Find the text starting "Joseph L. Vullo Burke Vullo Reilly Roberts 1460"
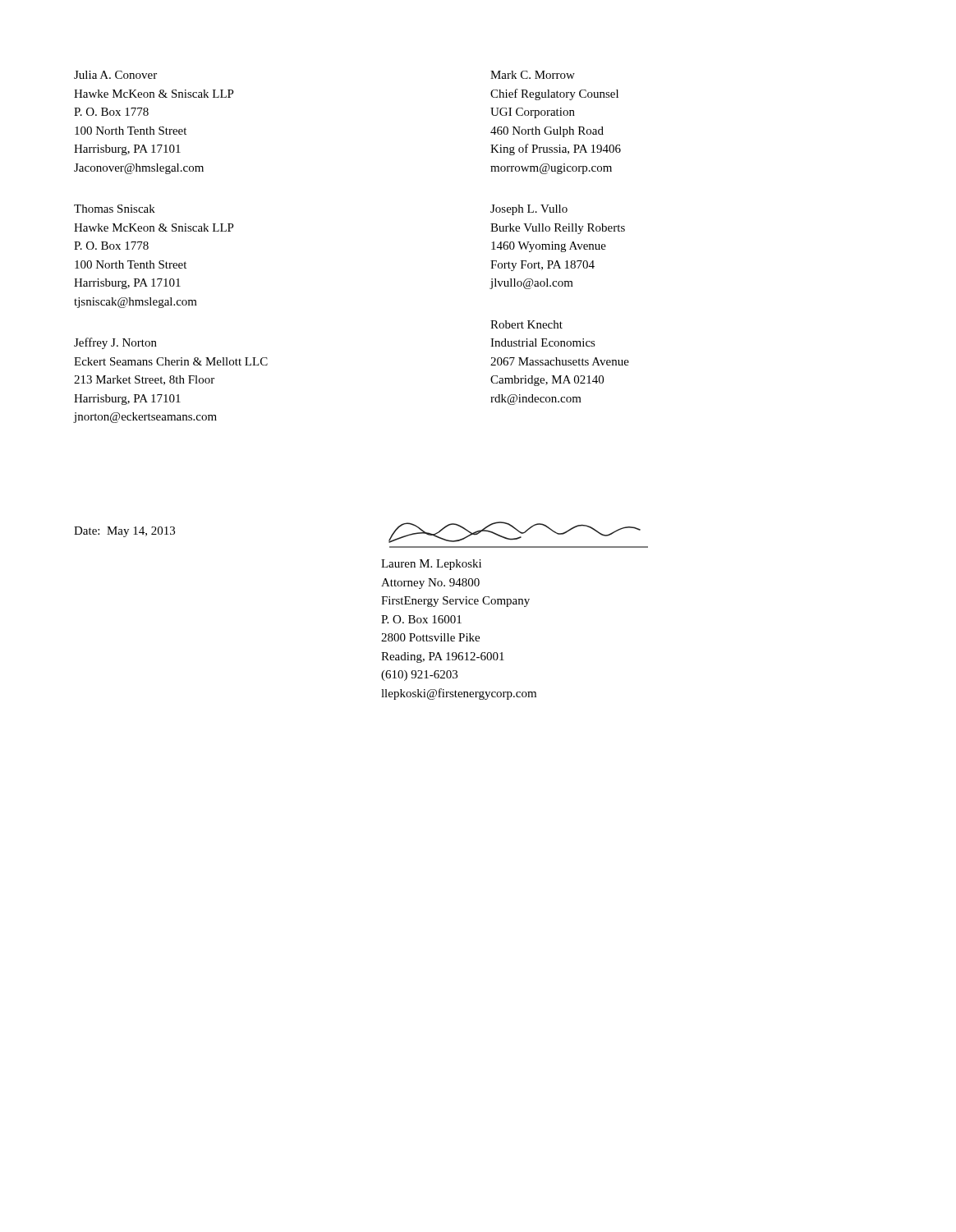The image size is (956, 1232). coord(529,210)
